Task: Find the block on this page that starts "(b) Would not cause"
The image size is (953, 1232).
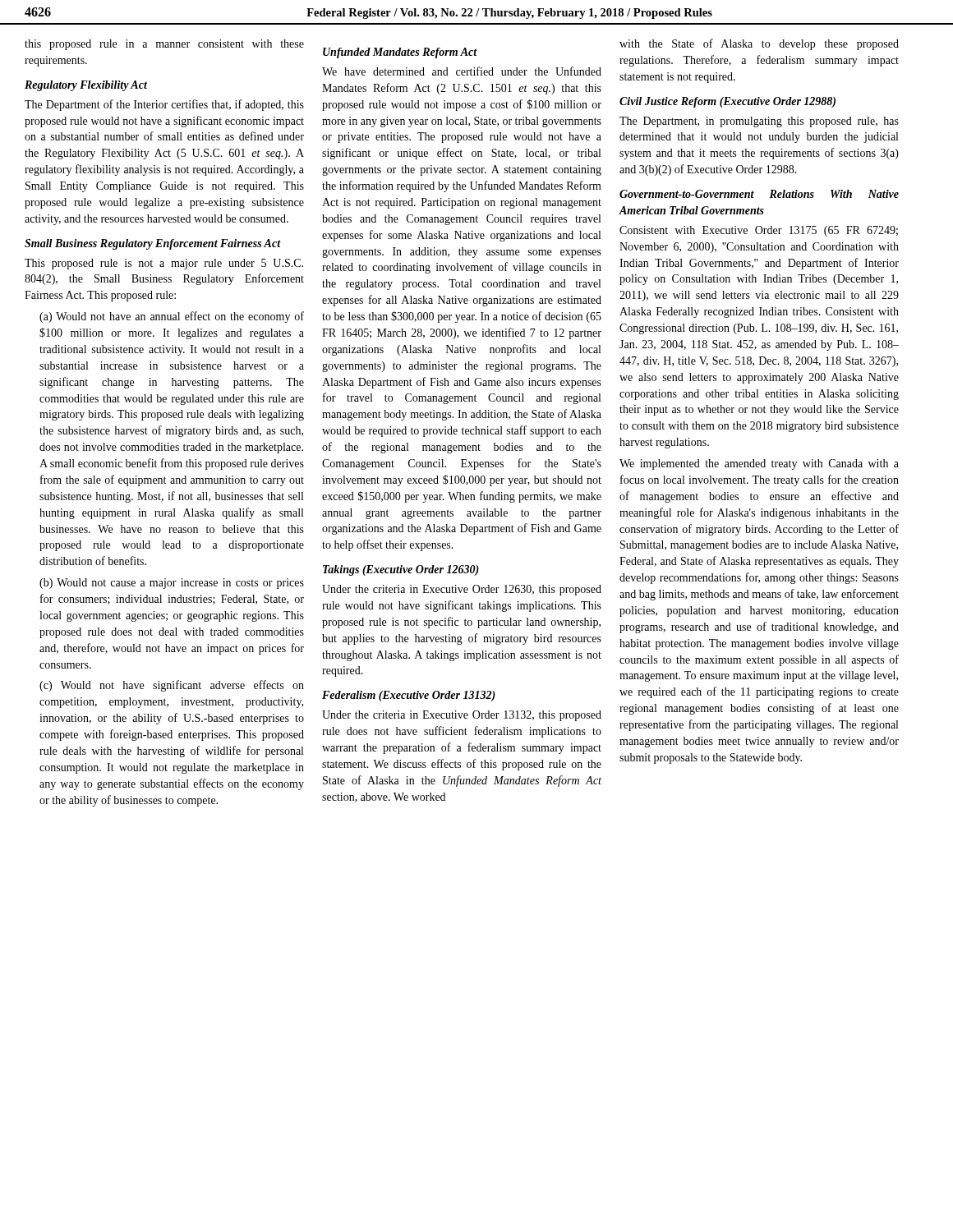Action: (172, 624)
